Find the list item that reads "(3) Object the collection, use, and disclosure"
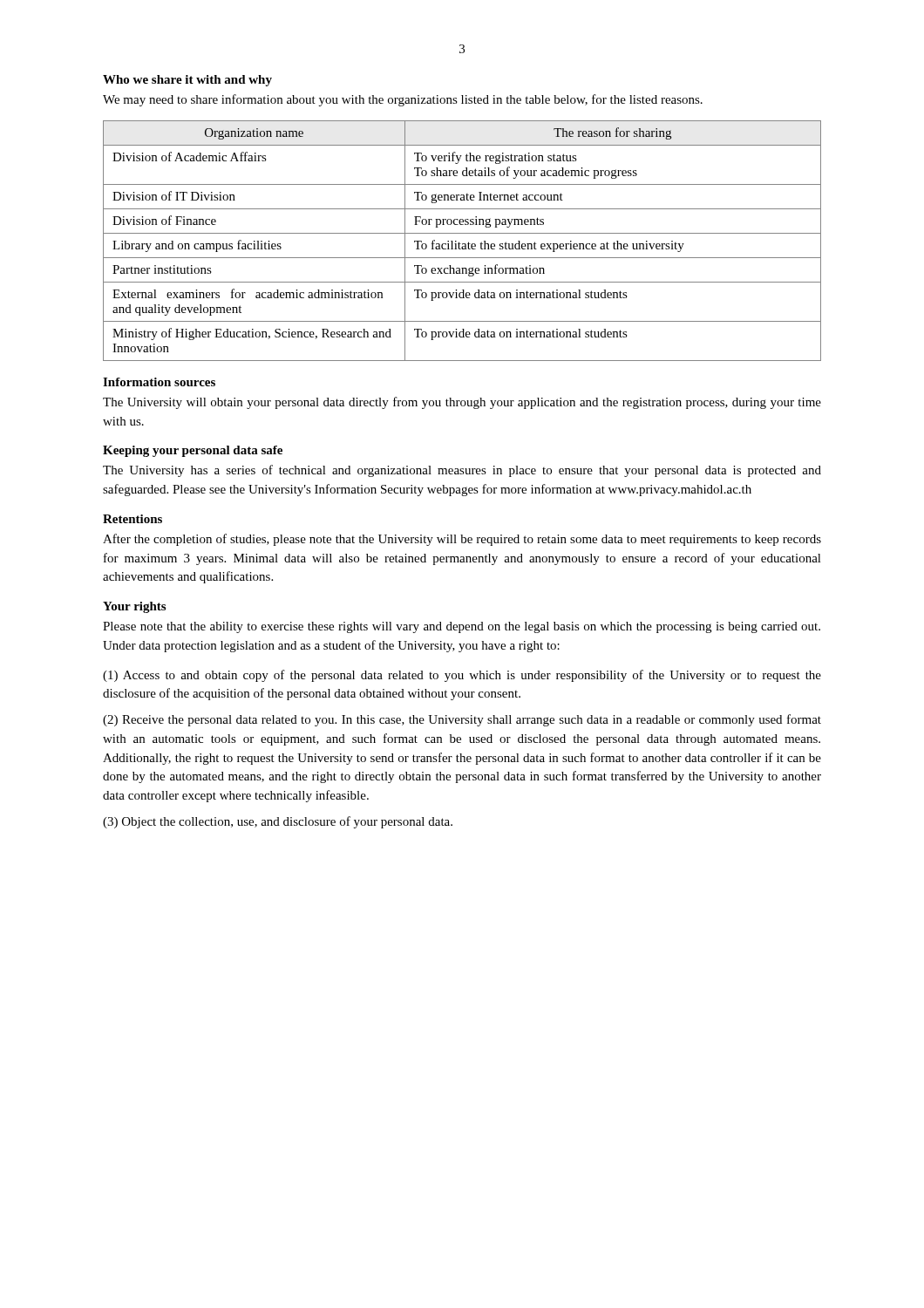 coord(278,821)
